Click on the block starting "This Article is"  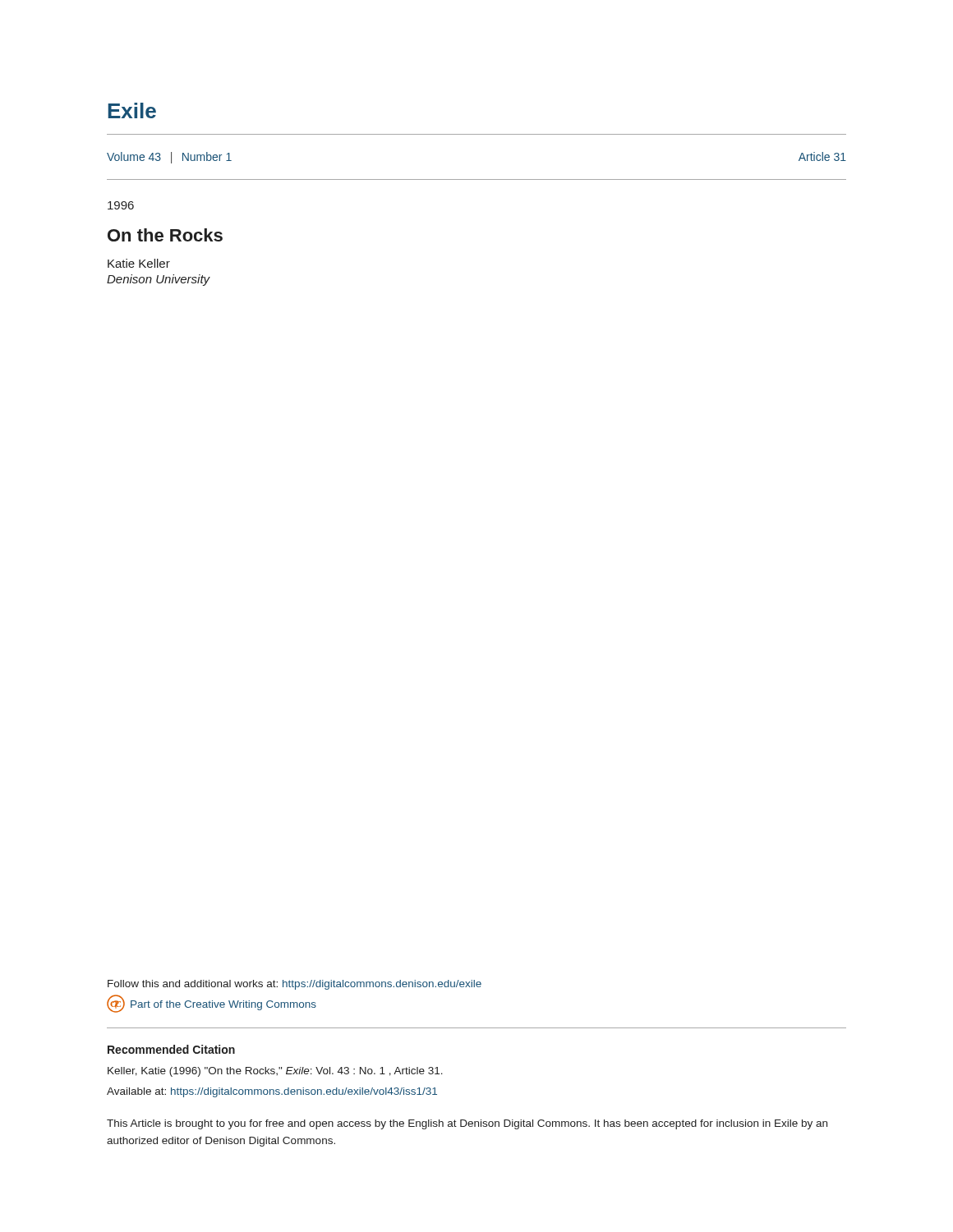[x=467, y=1132]
